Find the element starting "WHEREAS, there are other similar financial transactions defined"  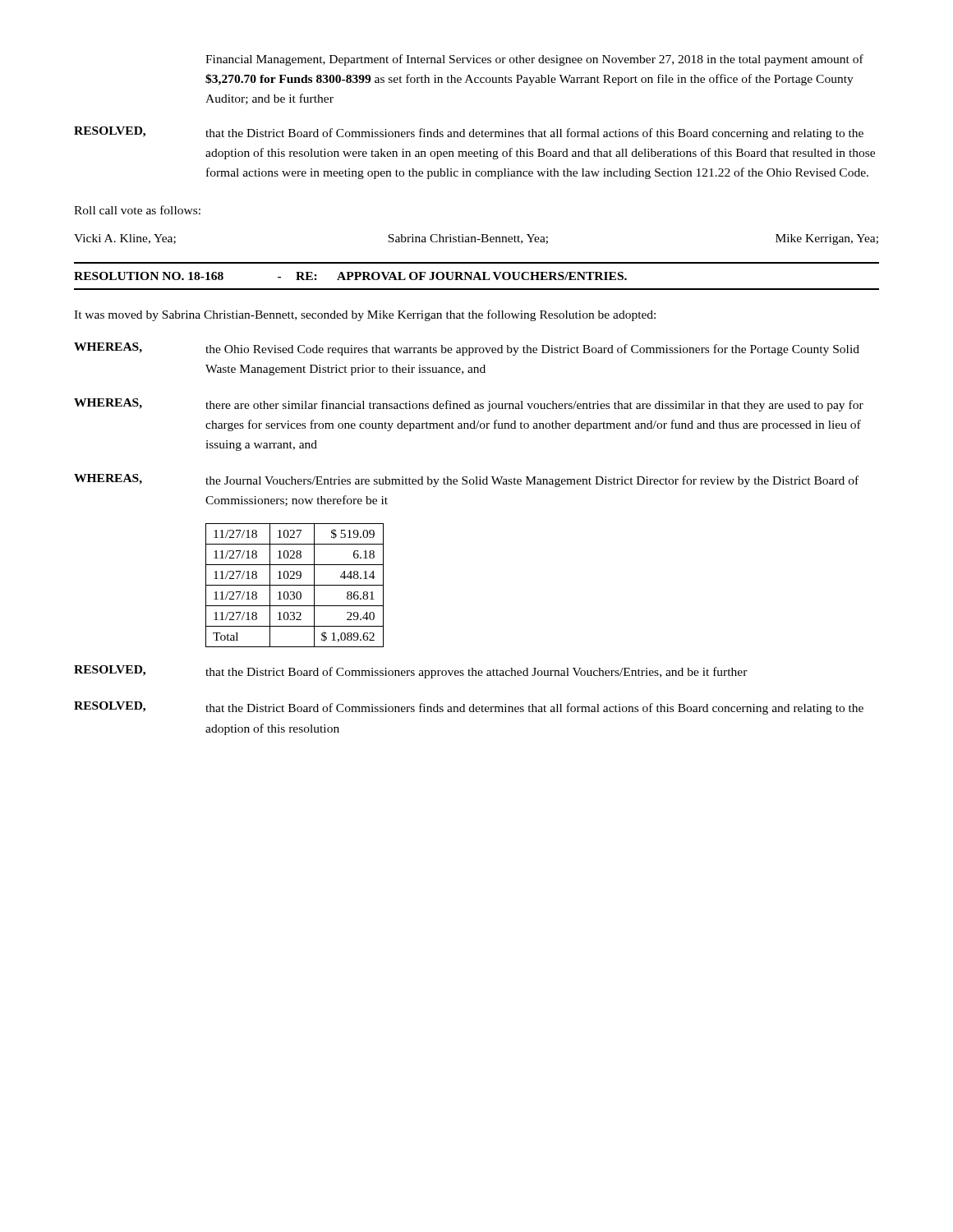pos(476,425)
